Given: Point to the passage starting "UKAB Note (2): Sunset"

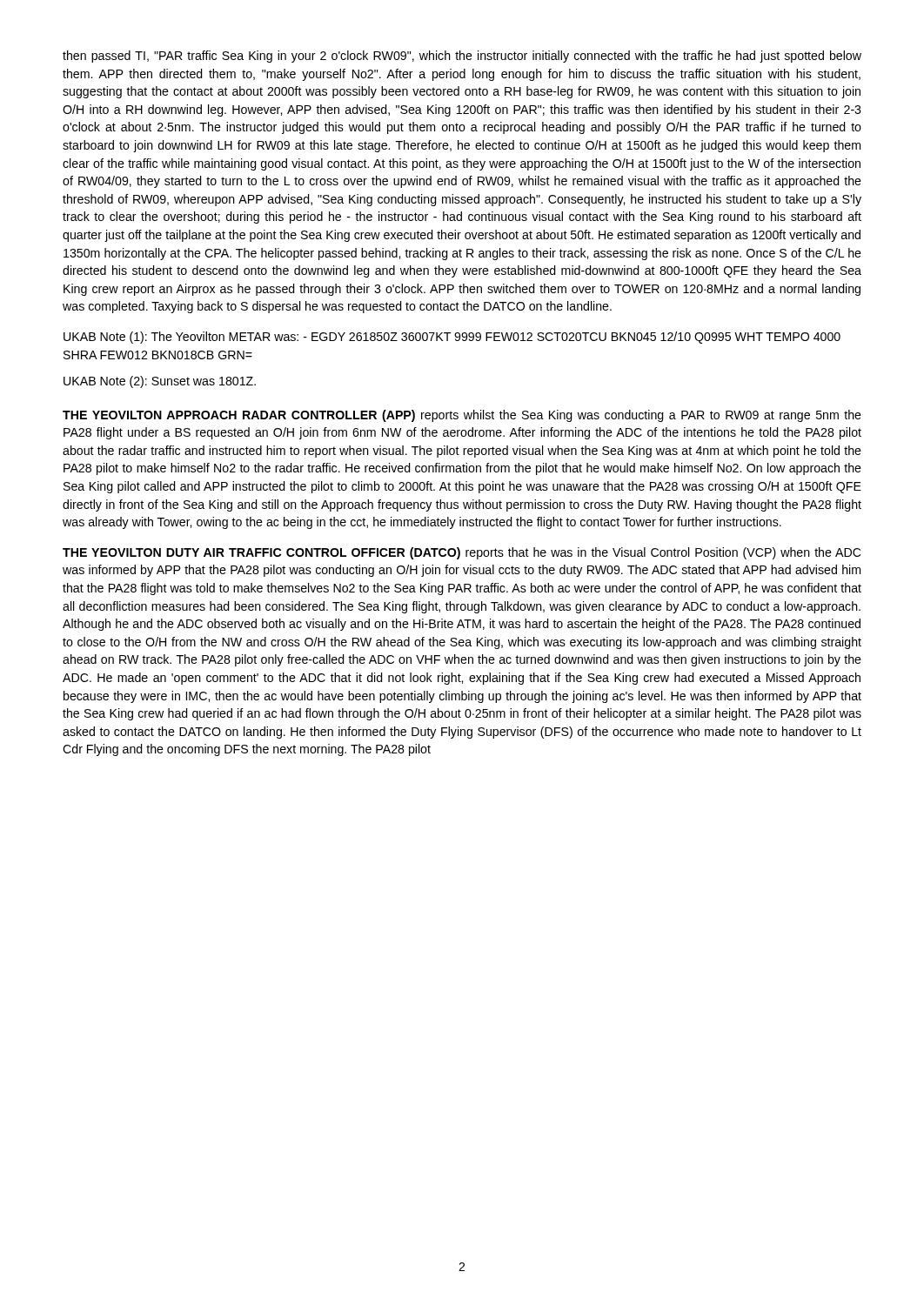Looking at the screenshot, I should [160, 381].
